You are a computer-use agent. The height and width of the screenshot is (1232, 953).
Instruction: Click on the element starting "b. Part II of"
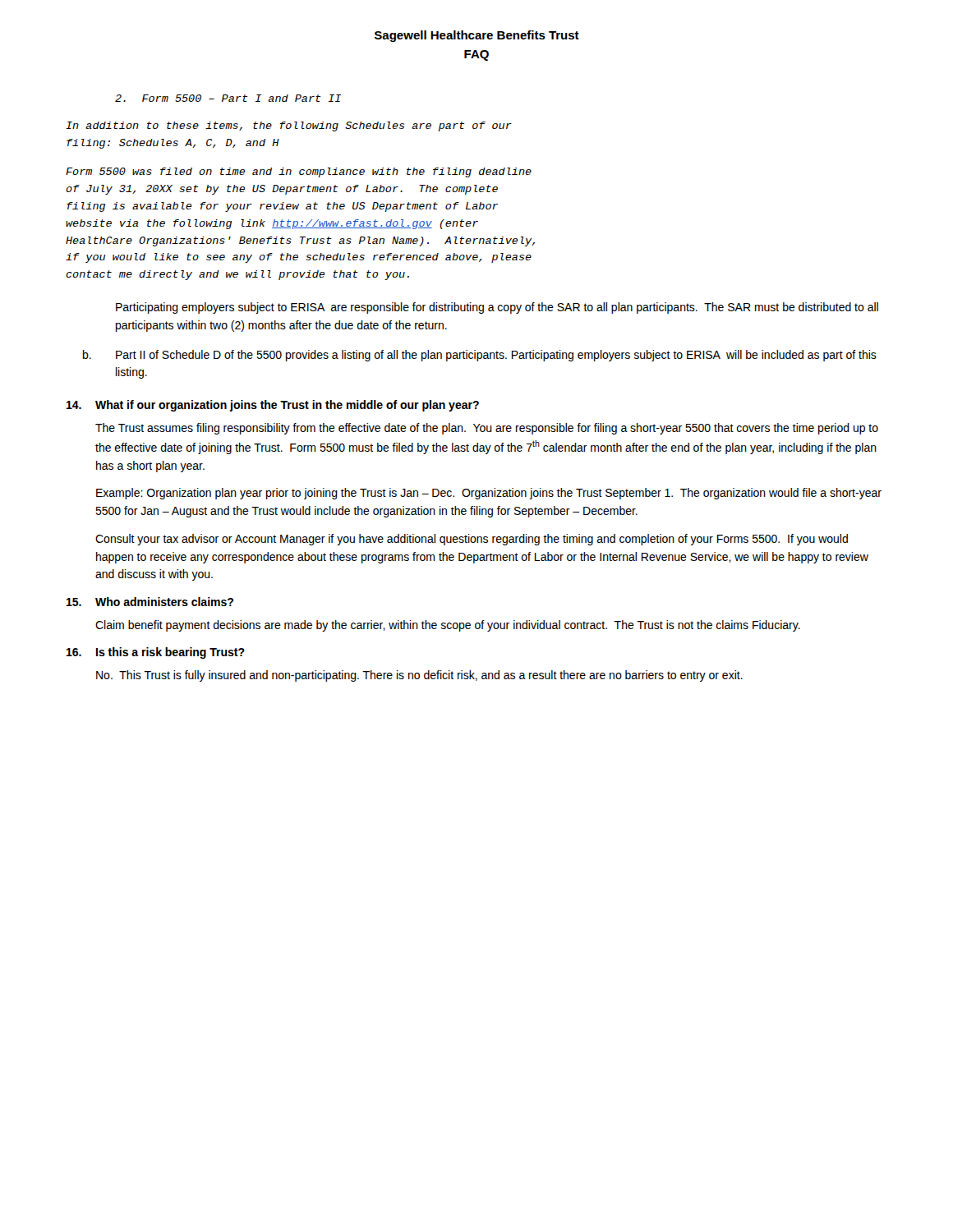(485, 364)
